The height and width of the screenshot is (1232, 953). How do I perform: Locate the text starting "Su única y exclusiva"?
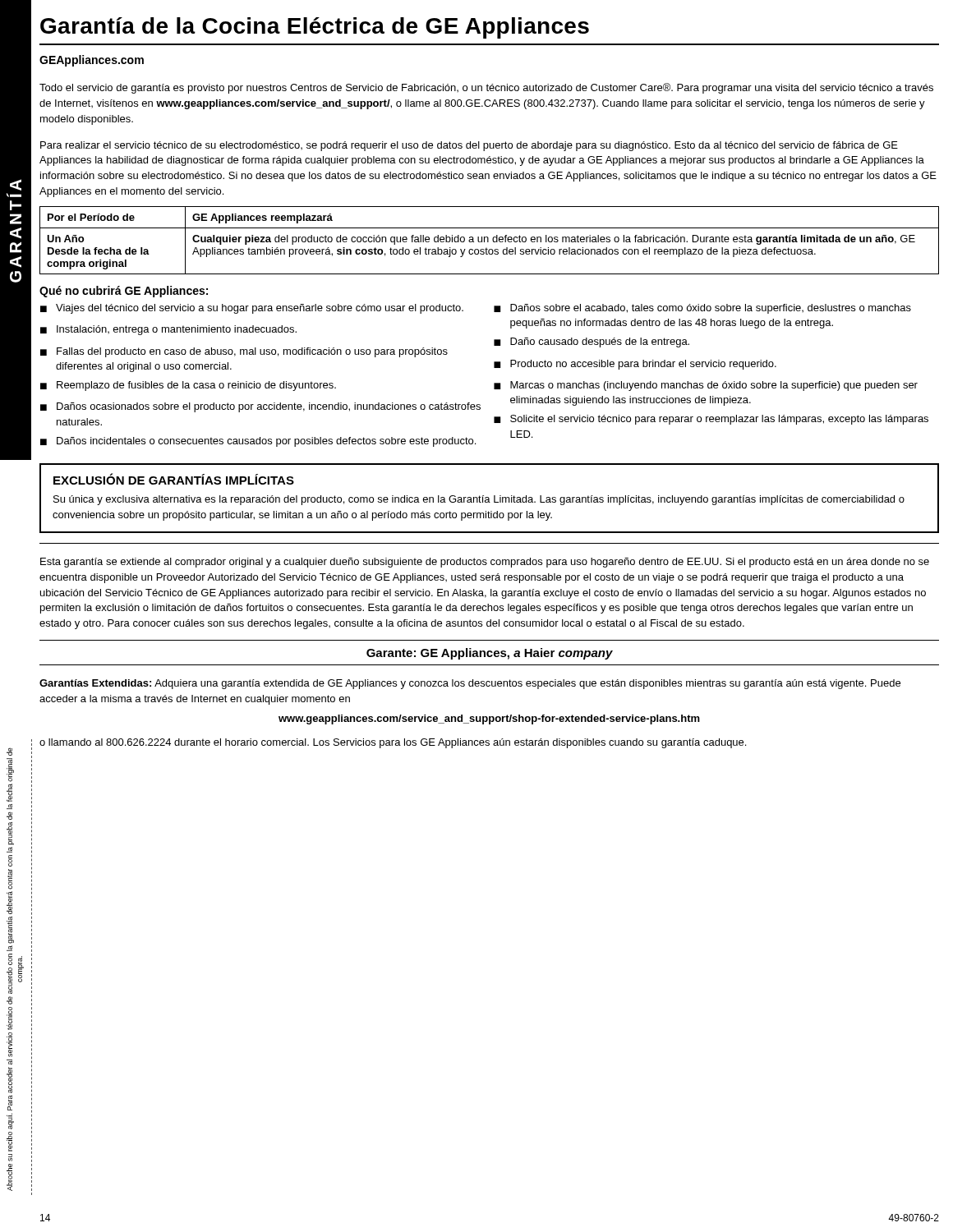point(479,507)
